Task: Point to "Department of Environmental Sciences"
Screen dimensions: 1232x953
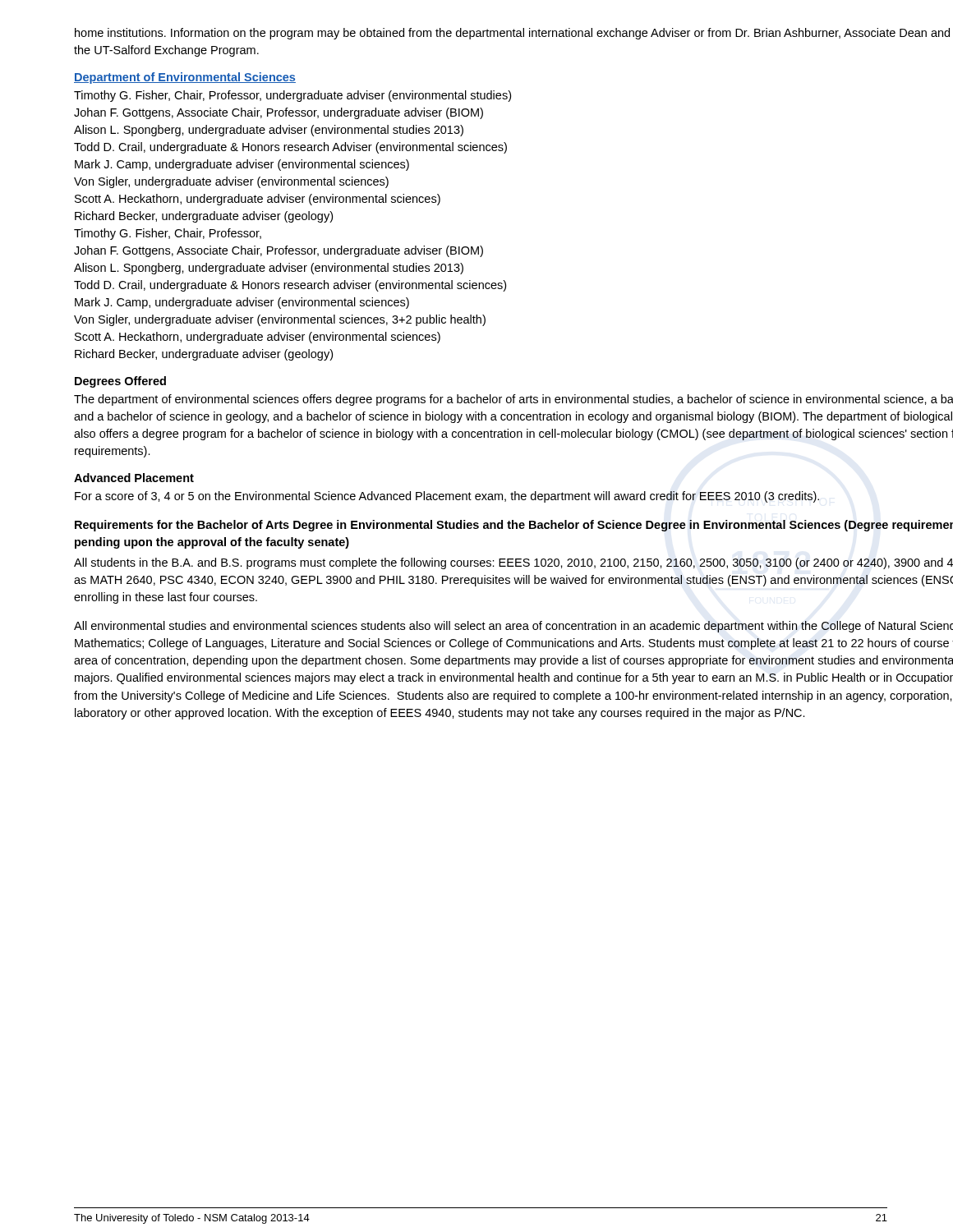Action: pyautogui.click(x=185, y=77)
